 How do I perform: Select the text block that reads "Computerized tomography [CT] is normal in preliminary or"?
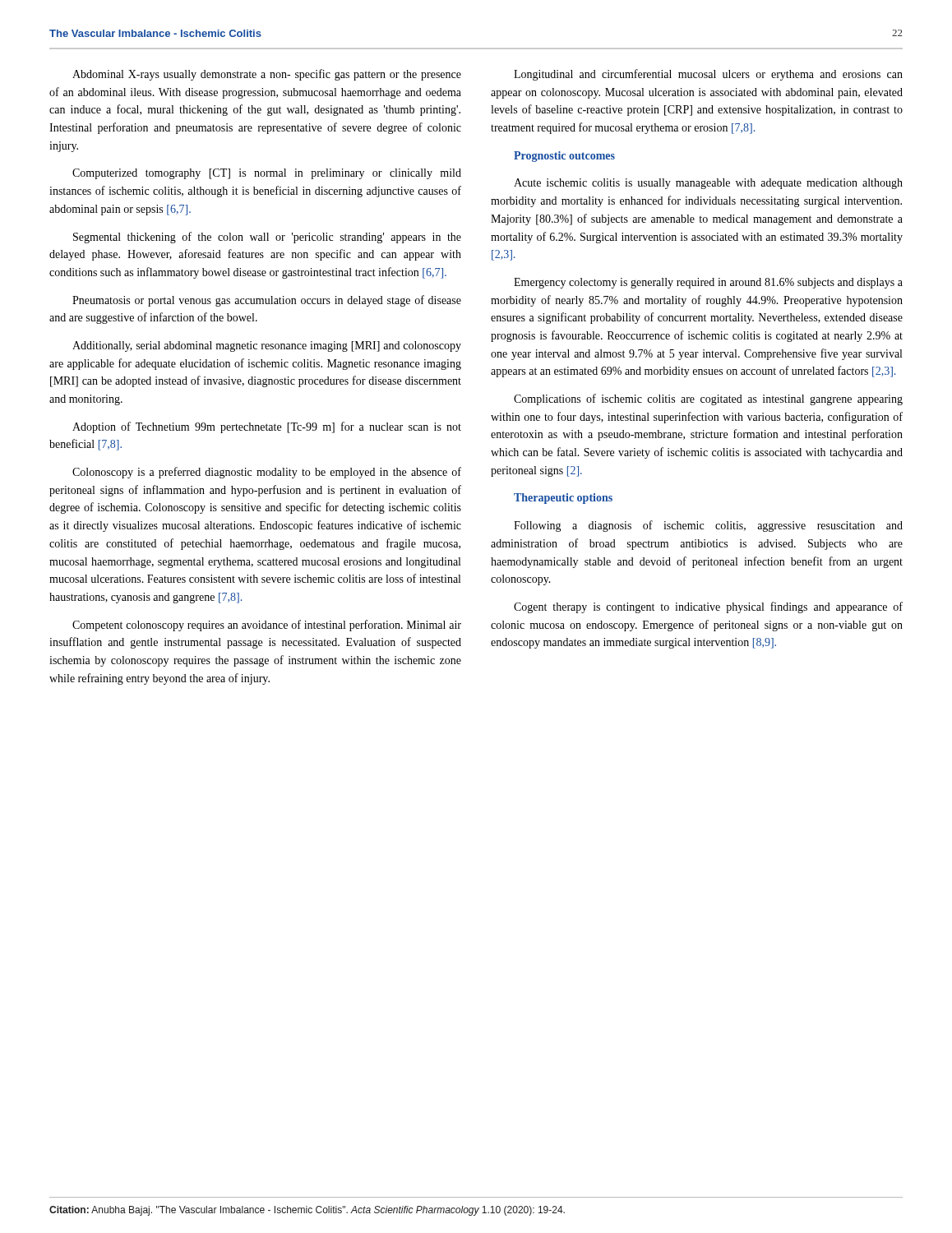pyautogui.click(x=255, y=191)
